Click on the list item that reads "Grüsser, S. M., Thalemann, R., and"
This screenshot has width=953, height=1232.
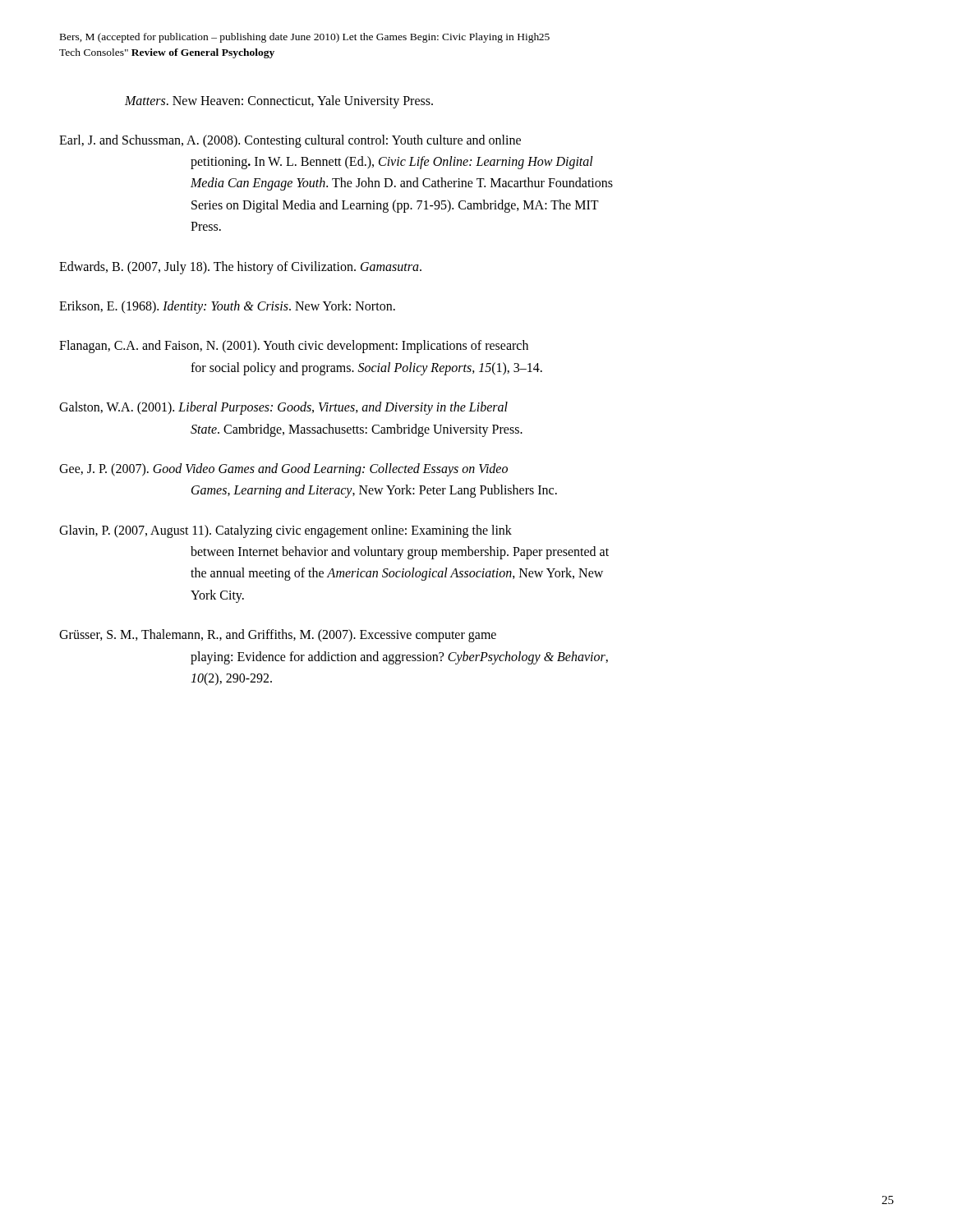(476, 659)
